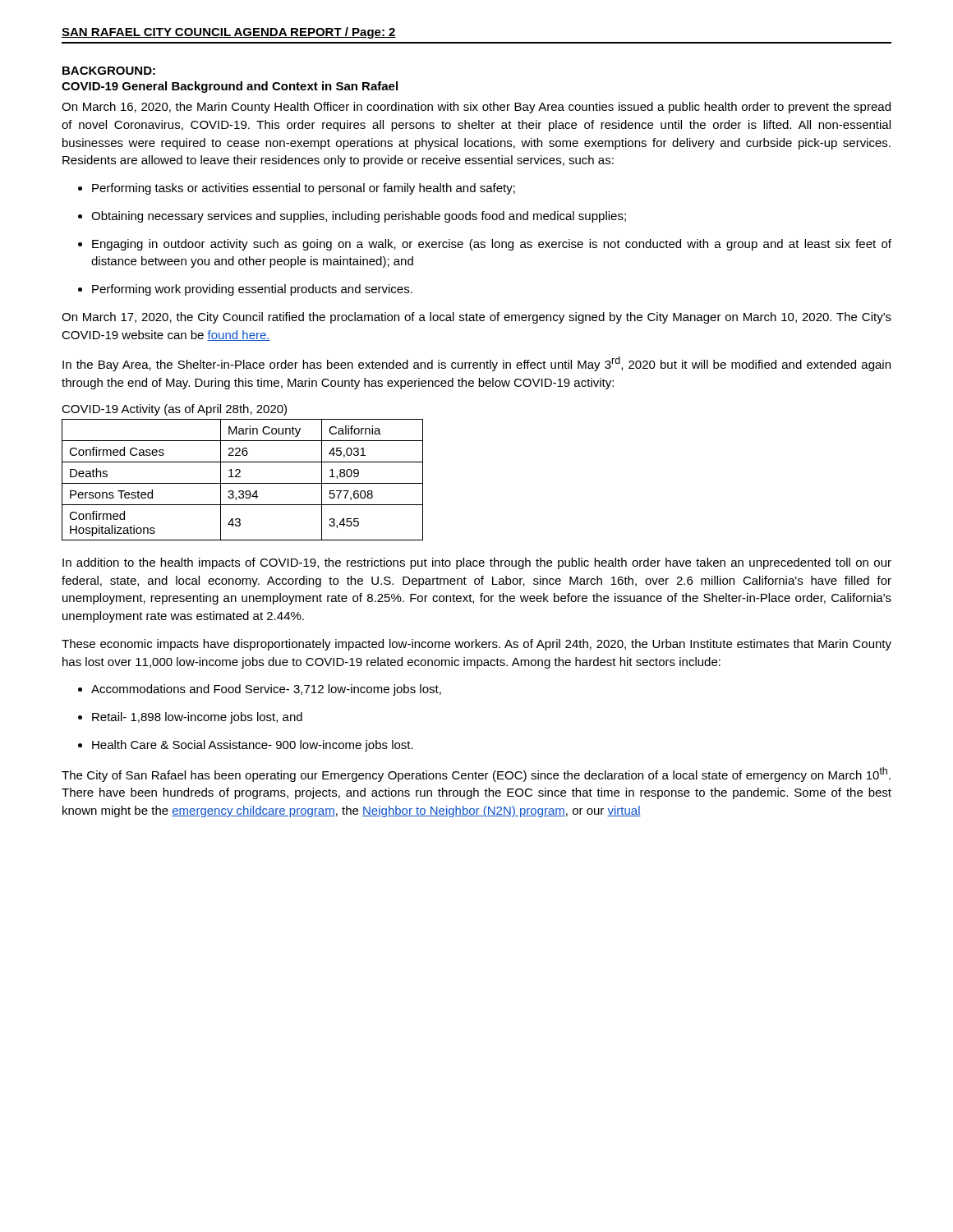
Task: Select the block starting "Performing tasks or"
Action: click(x=491, y=188)
